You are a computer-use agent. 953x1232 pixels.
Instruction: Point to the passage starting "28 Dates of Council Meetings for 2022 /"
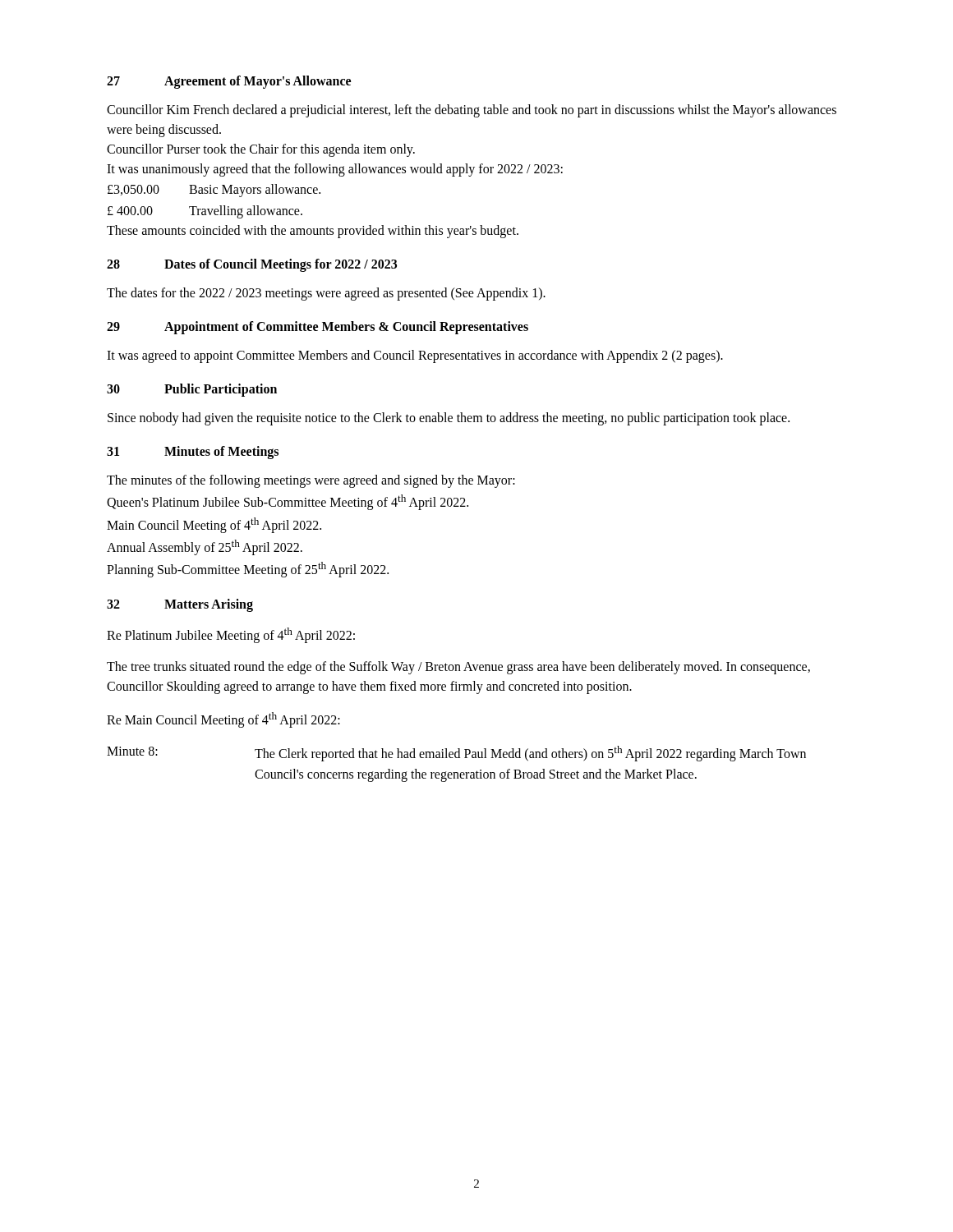(x=252, y=265)
